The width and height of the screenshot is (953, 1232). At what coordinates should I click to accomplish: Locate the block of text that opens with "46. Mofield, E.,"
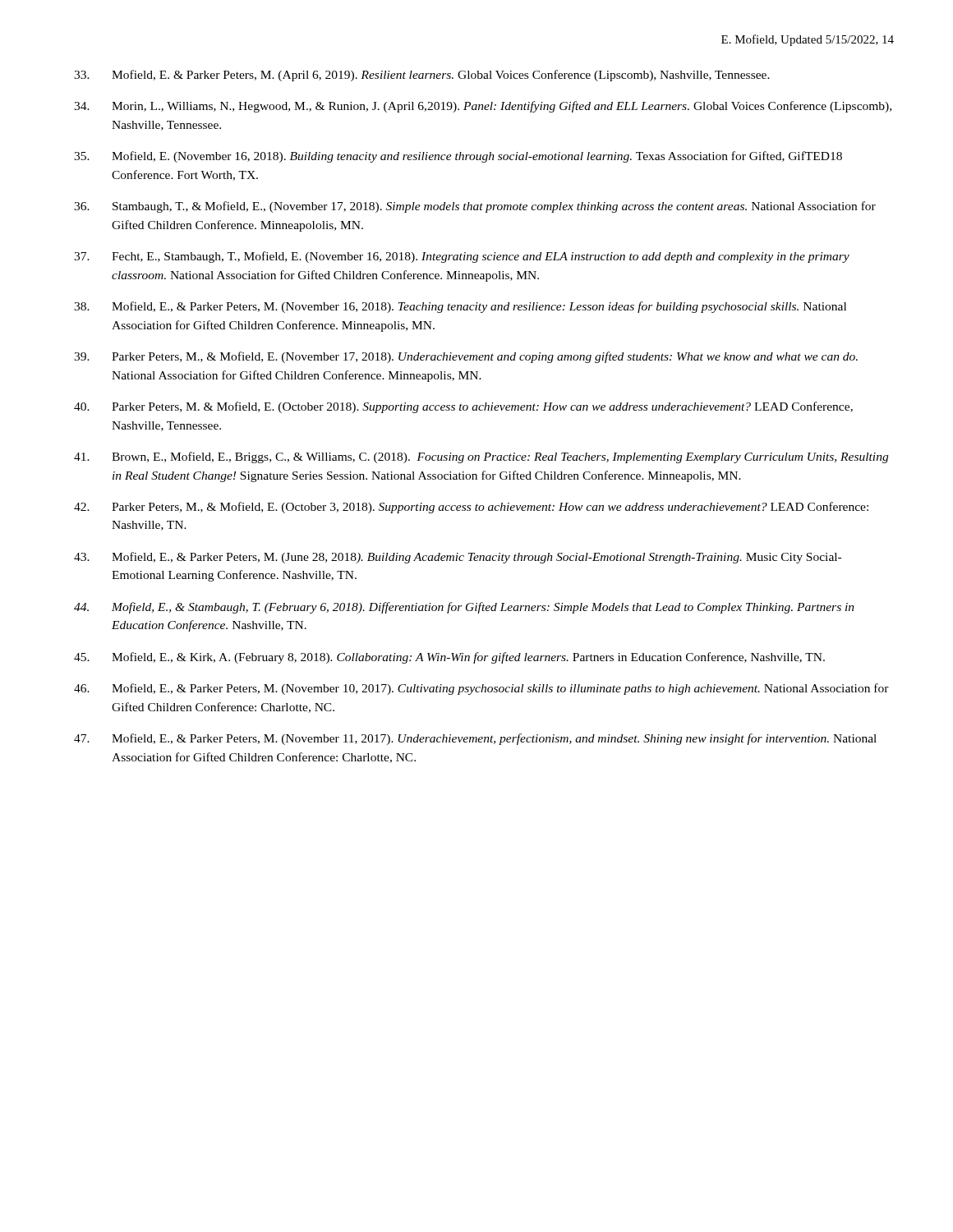[484, 698]
